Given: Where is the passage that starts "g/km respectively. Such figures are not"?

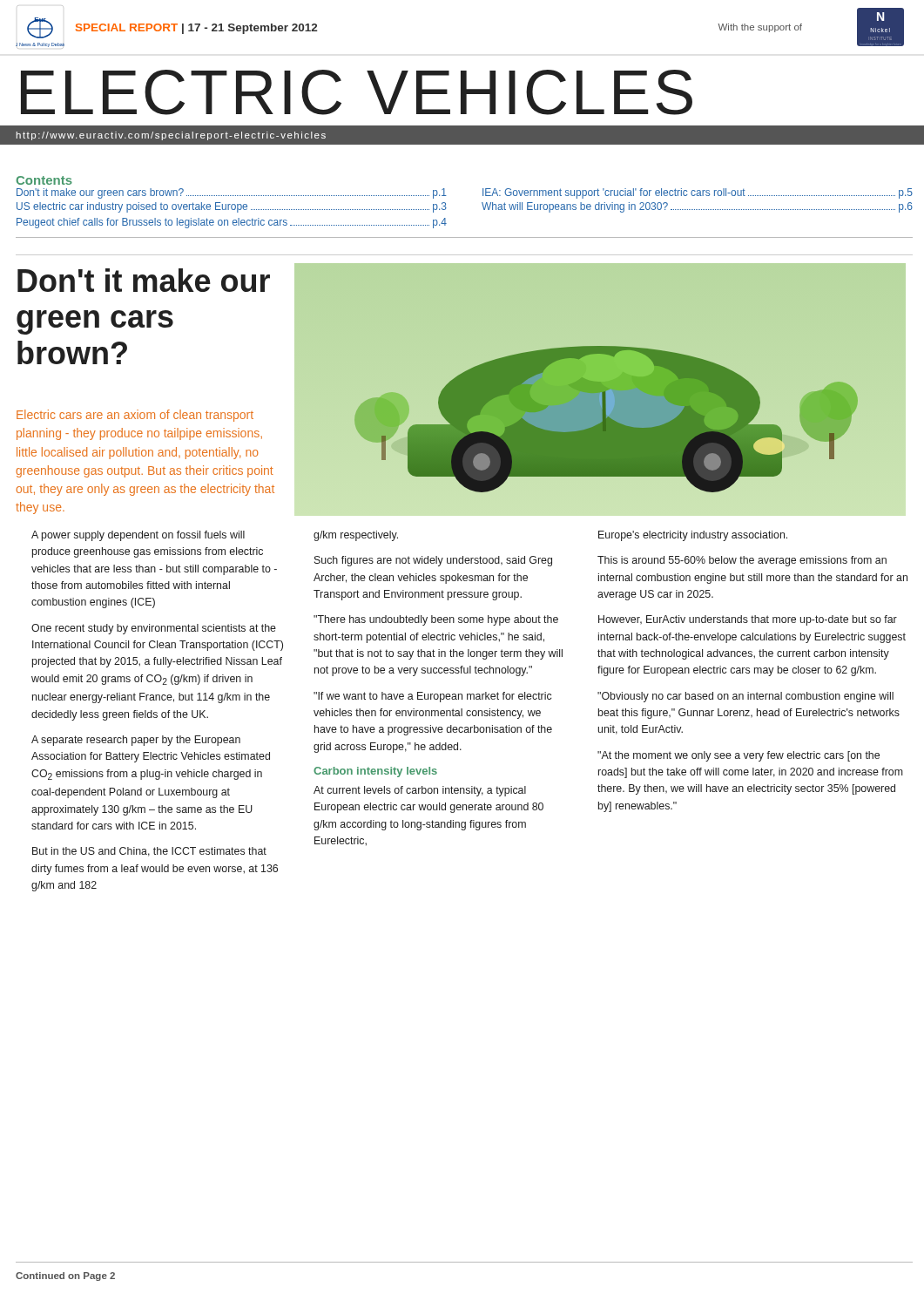Looking at the screenshot, I should pos(440,641).
